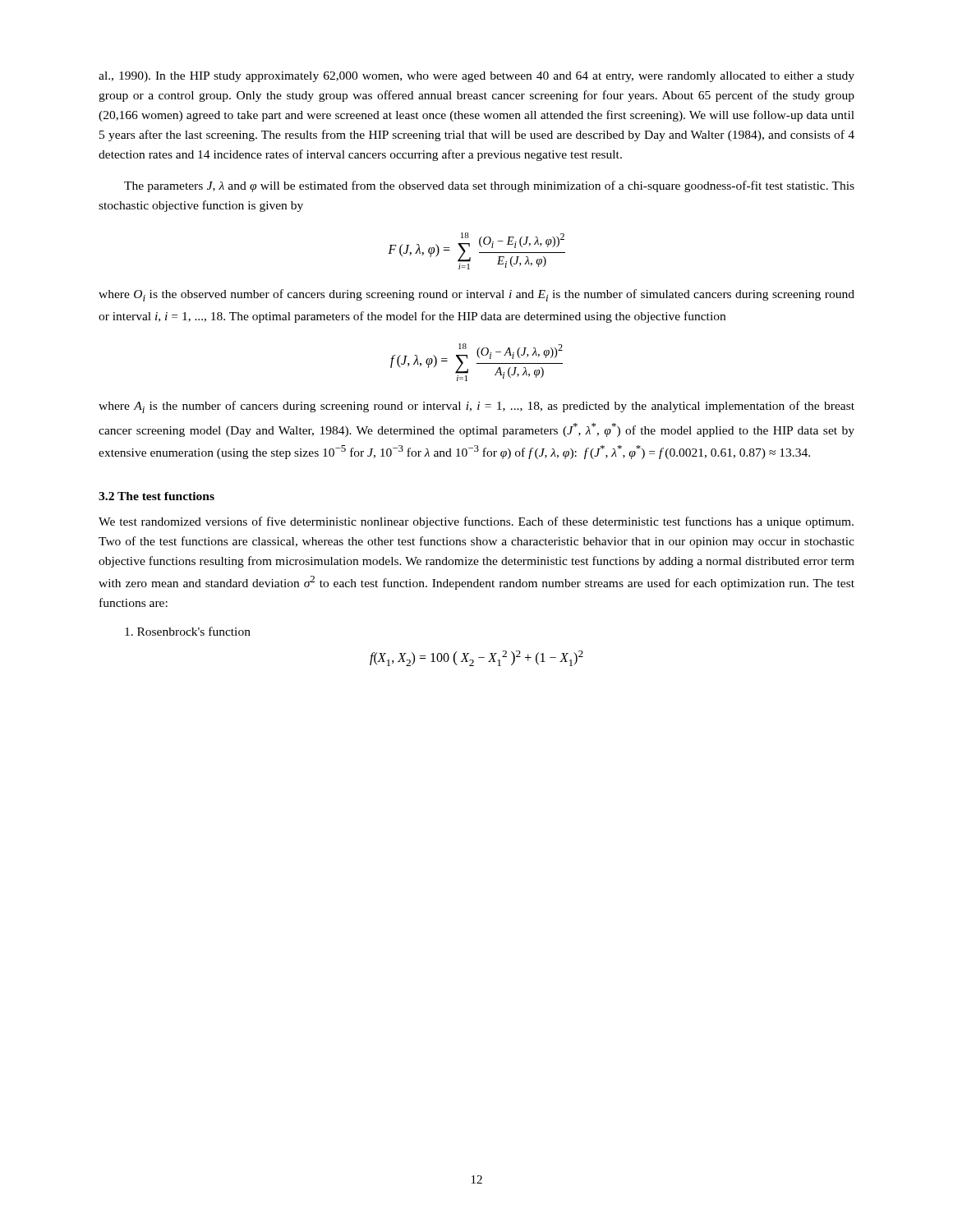Locate the block of text that opens with "where Oi is the observed number of cancers"

click(476, 305)
